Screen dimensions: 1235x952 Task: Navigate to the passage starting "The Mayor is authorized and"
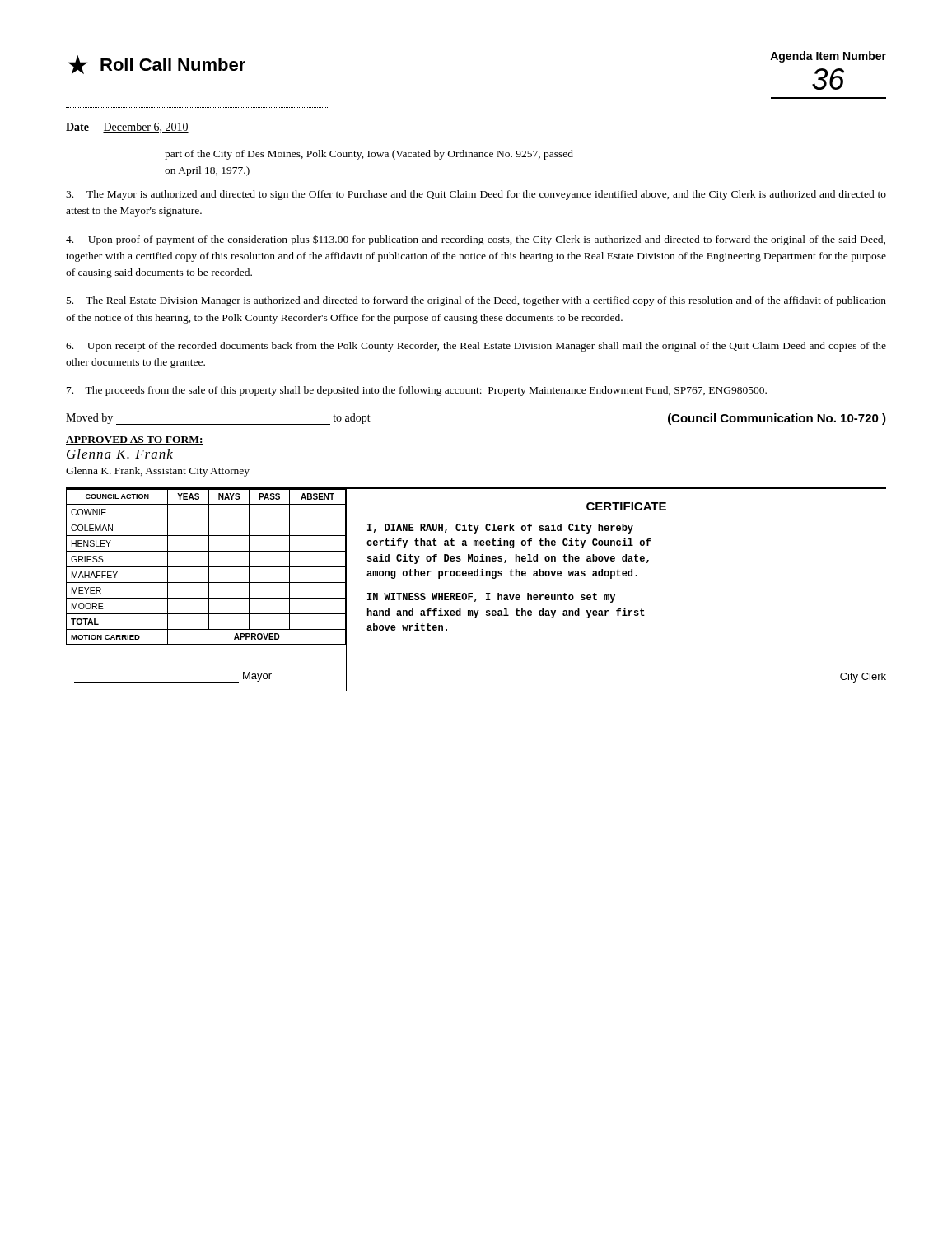coord(476,202)
